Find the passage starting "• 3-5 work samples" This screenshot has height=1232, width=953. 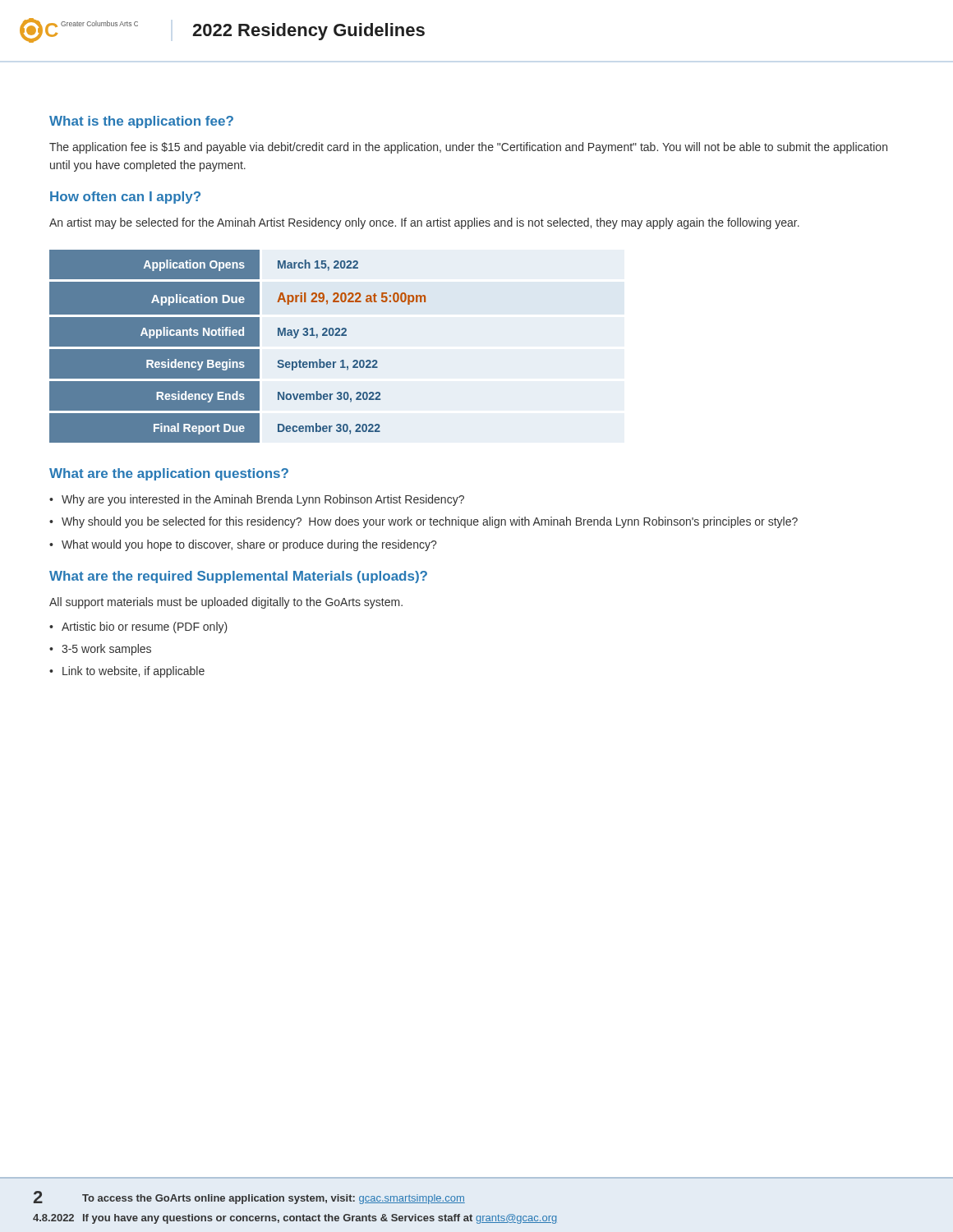pos(100,649)
